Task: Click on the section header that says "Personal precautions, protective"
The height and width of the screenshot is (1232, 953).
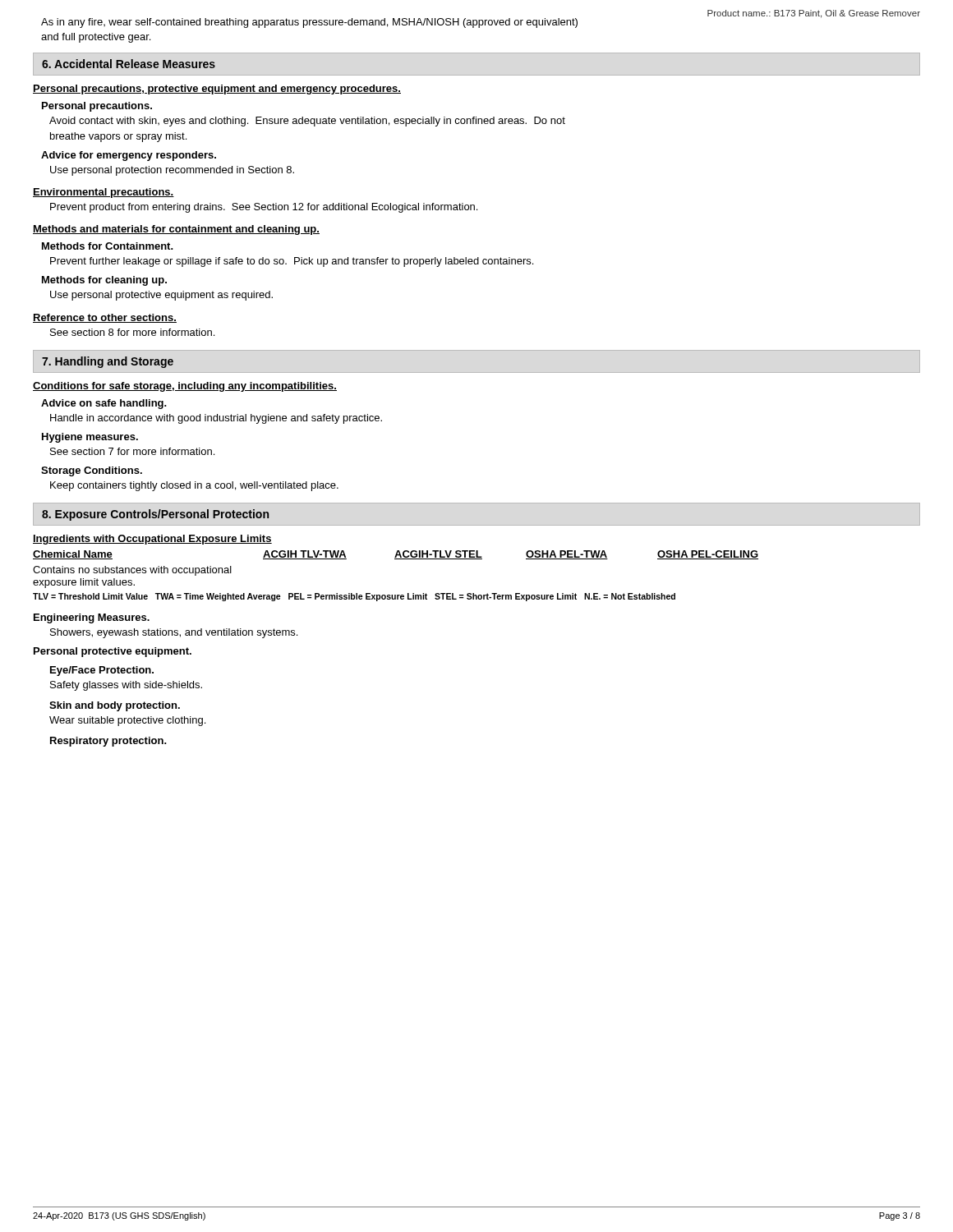Action: (217, 89)
